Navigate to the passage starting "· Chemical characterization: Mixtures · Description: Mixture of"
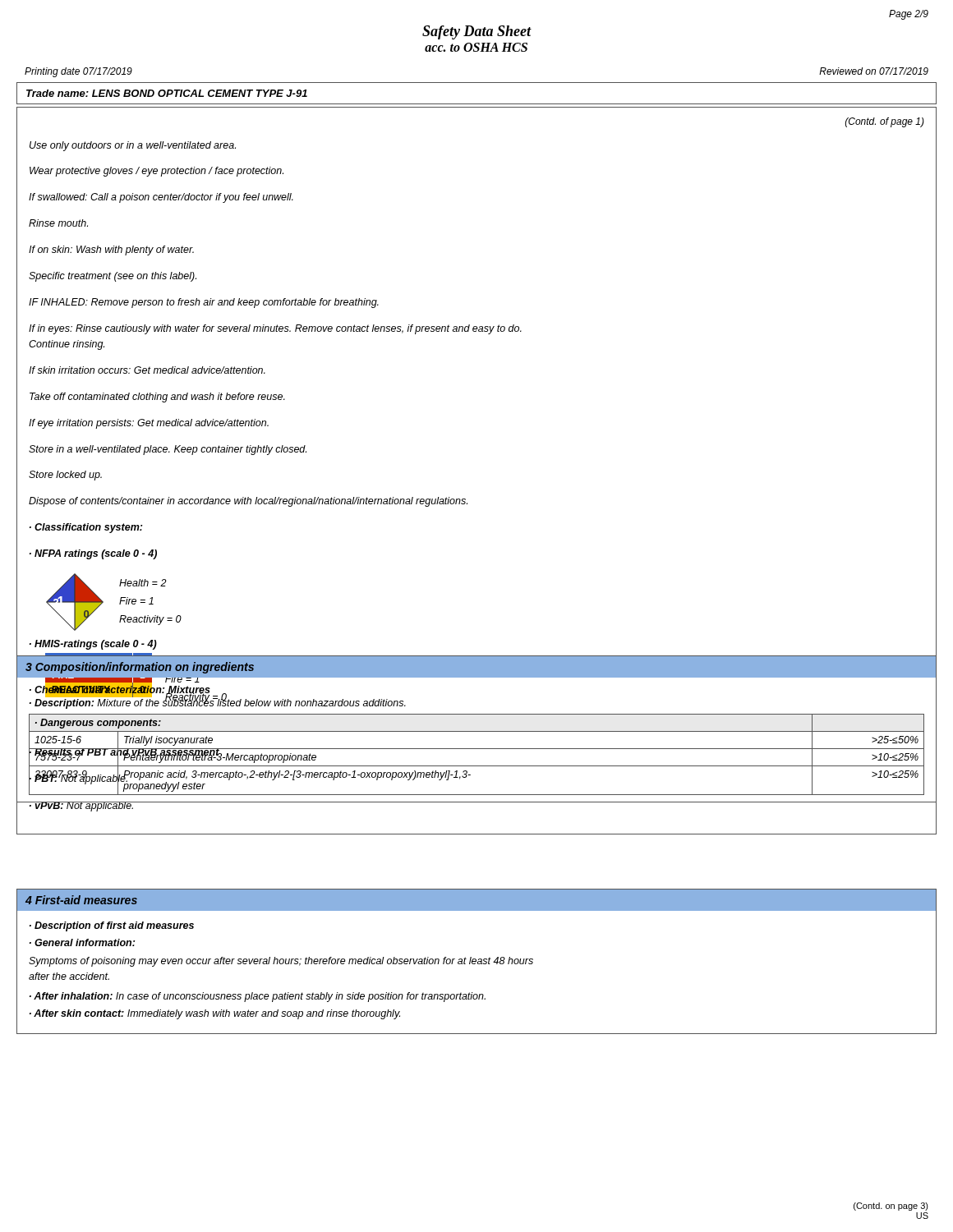The image size is (953, 1232). (218, 696)
